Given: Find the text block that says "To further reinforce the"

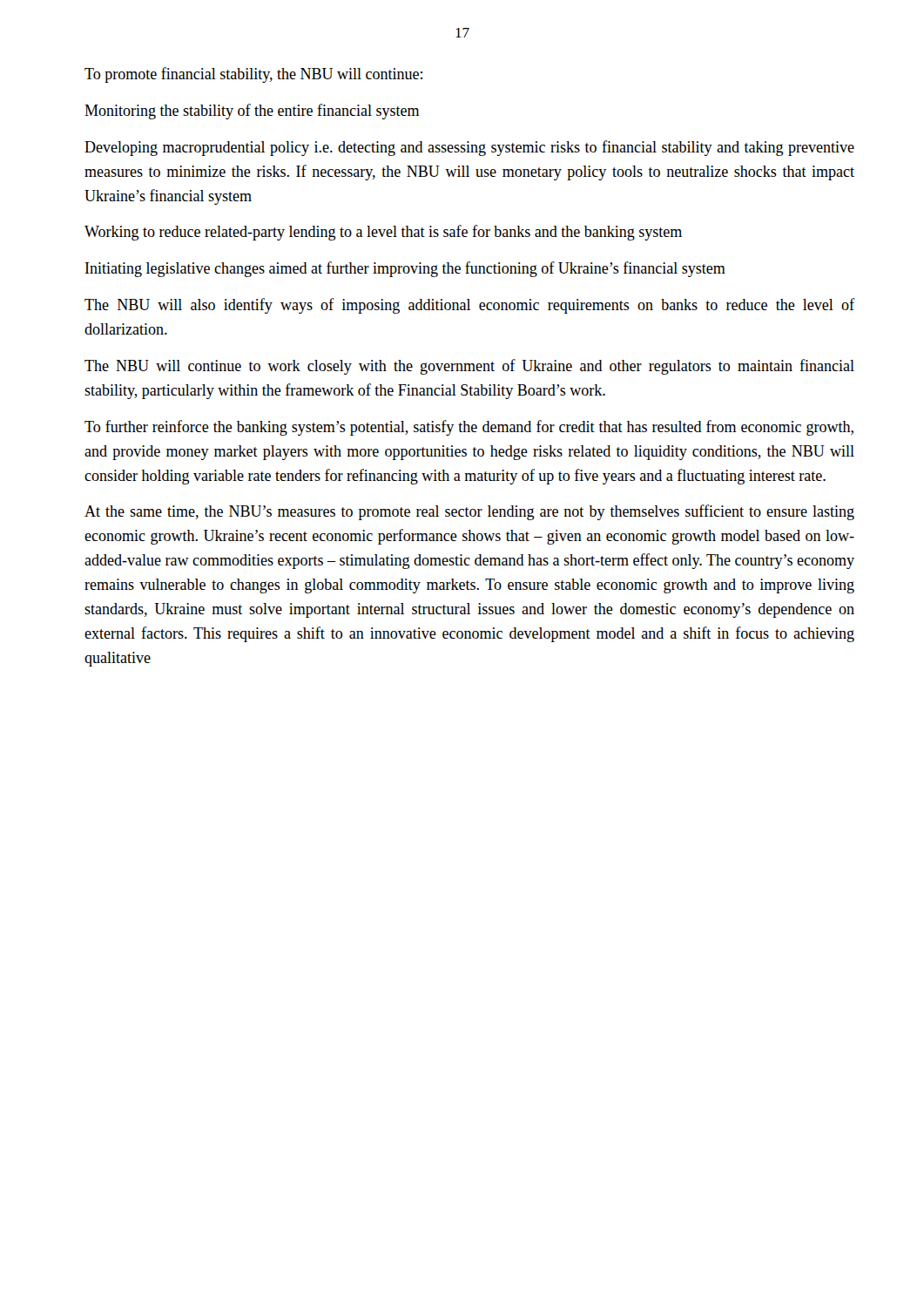Looking at the screenshot, I should pos(469,451).
